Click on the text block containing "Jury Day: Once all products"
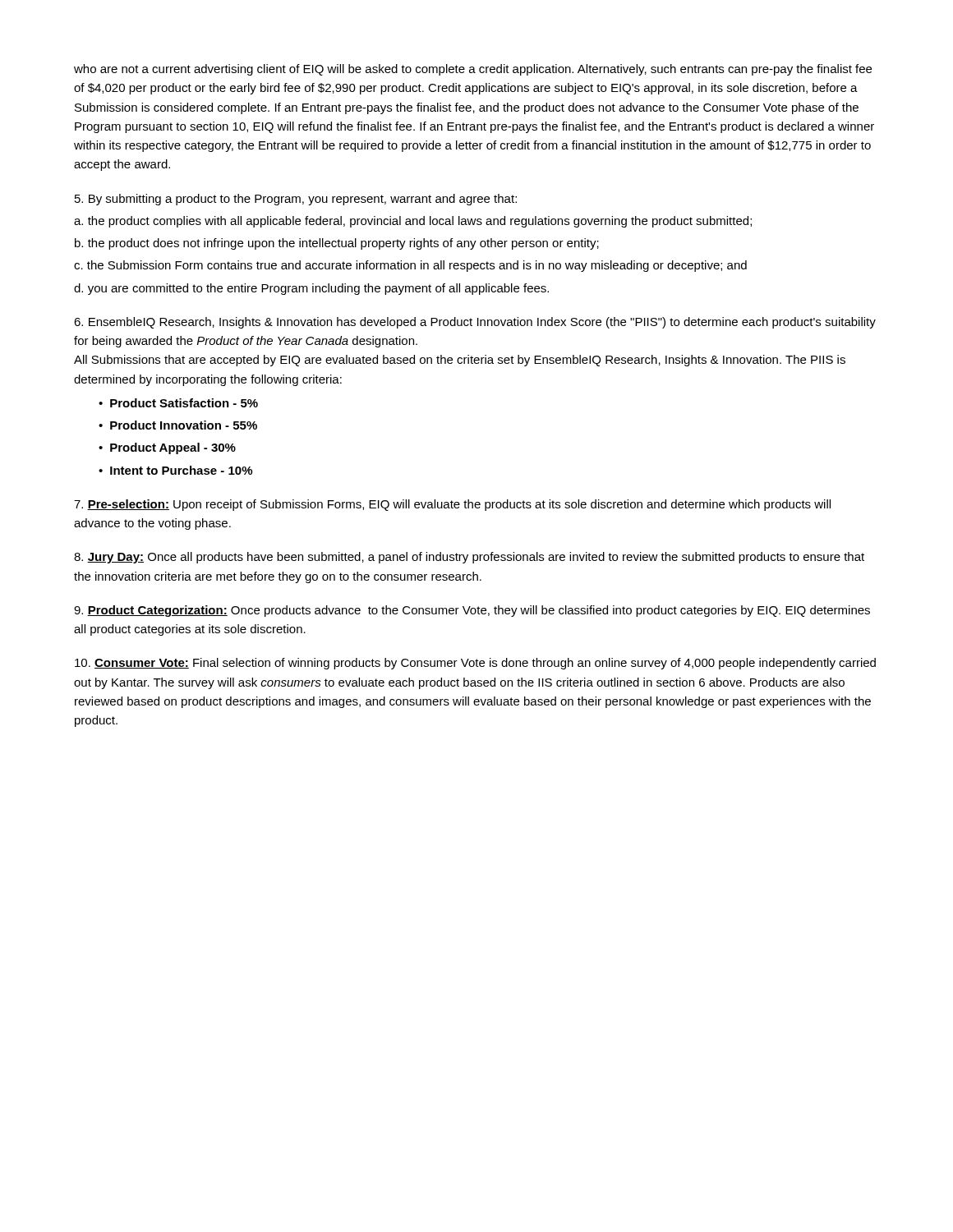The width and height of the screenshot is (953, 1232). (469, 566)
